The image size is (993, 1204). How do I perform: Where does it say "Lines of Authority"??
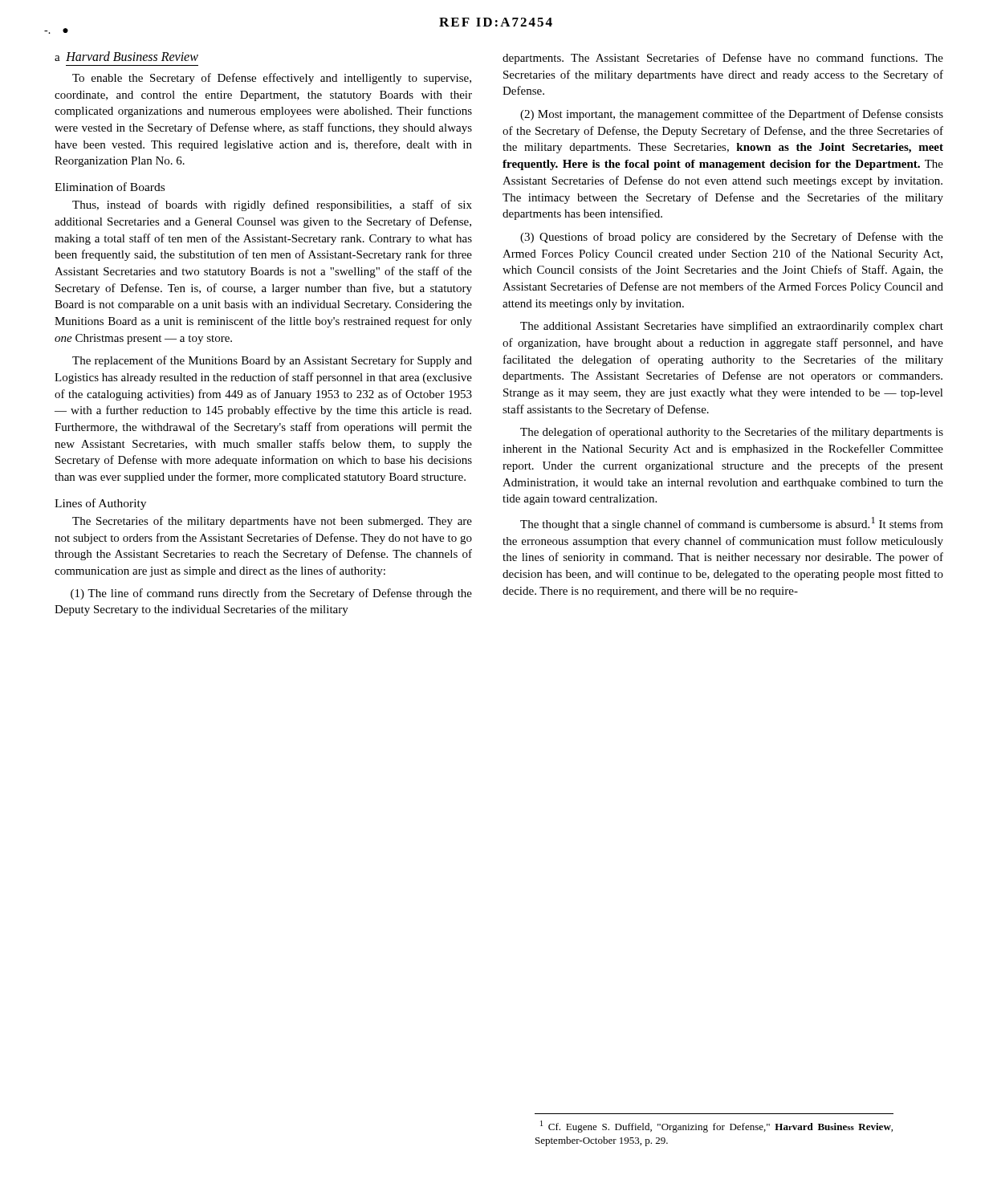(x=101, y=503)
